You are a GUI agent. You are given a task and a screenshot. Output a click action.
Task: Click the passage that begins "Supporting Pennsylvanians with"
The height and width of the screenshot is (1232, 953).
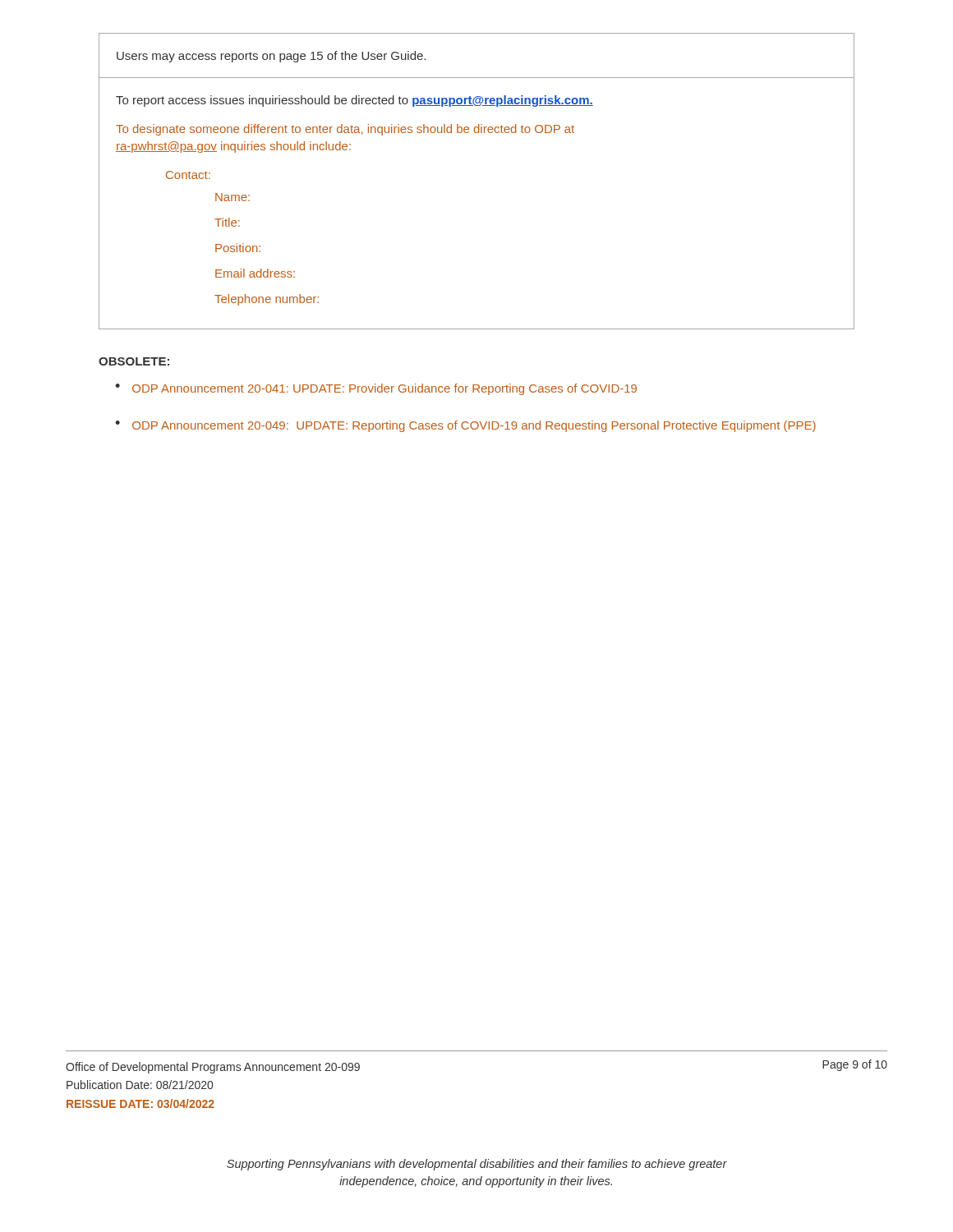coord(476,1172)
